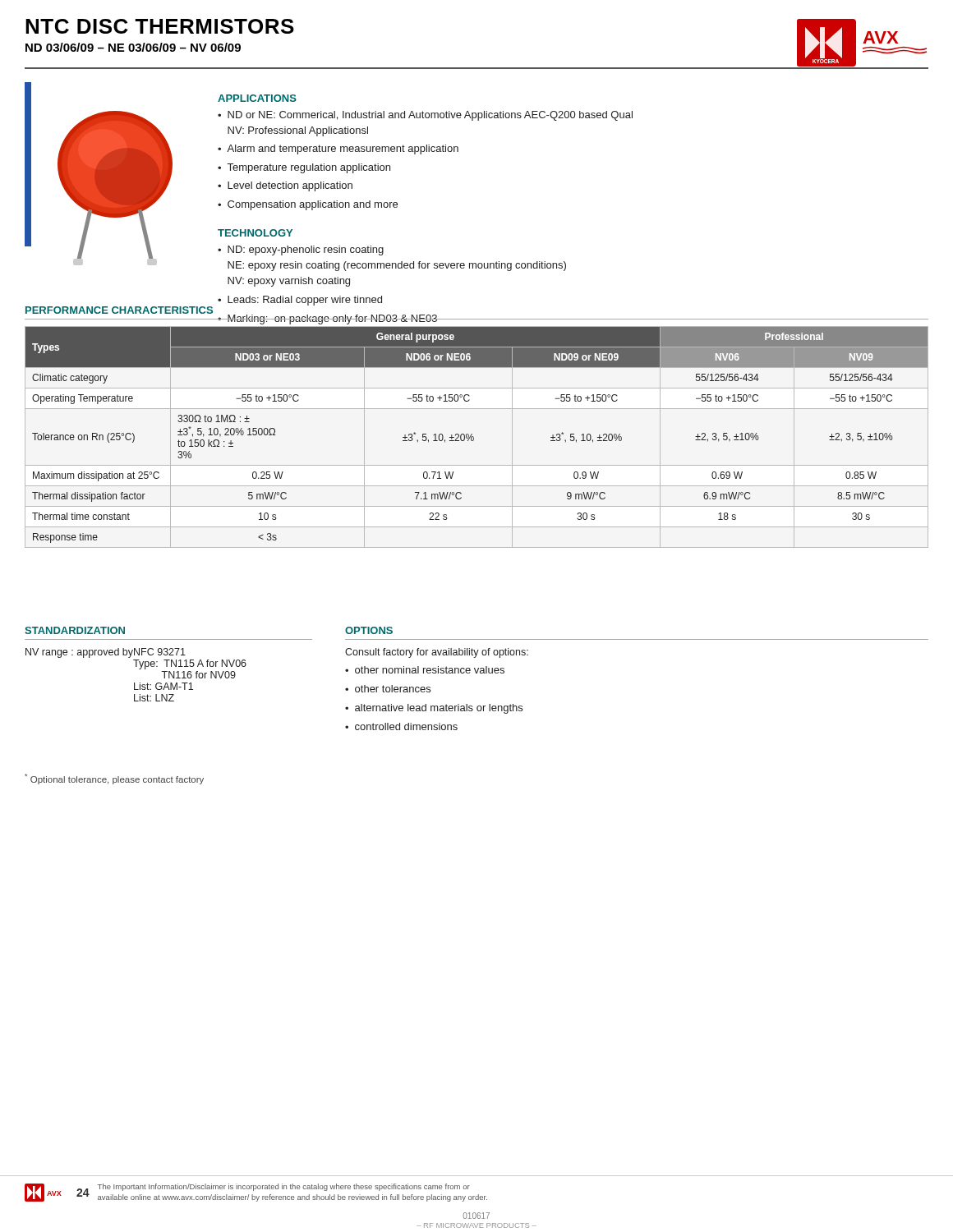The image size is (953, 1232).
Task: Select the table
Action: tap(476, 437)
